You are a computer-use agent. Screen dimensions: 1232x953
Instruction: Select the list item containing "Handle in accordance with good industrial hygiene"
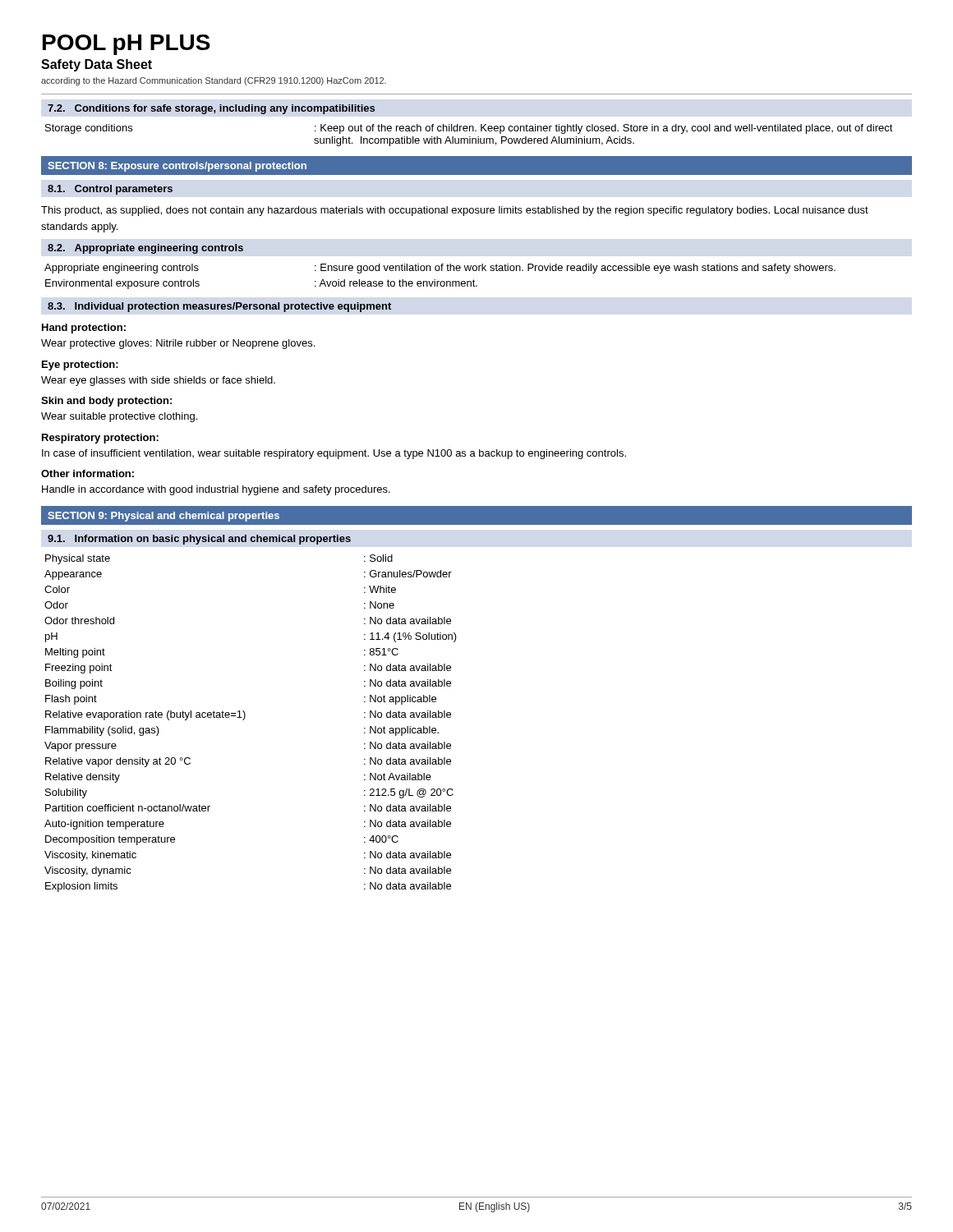[x=216, y=490]
